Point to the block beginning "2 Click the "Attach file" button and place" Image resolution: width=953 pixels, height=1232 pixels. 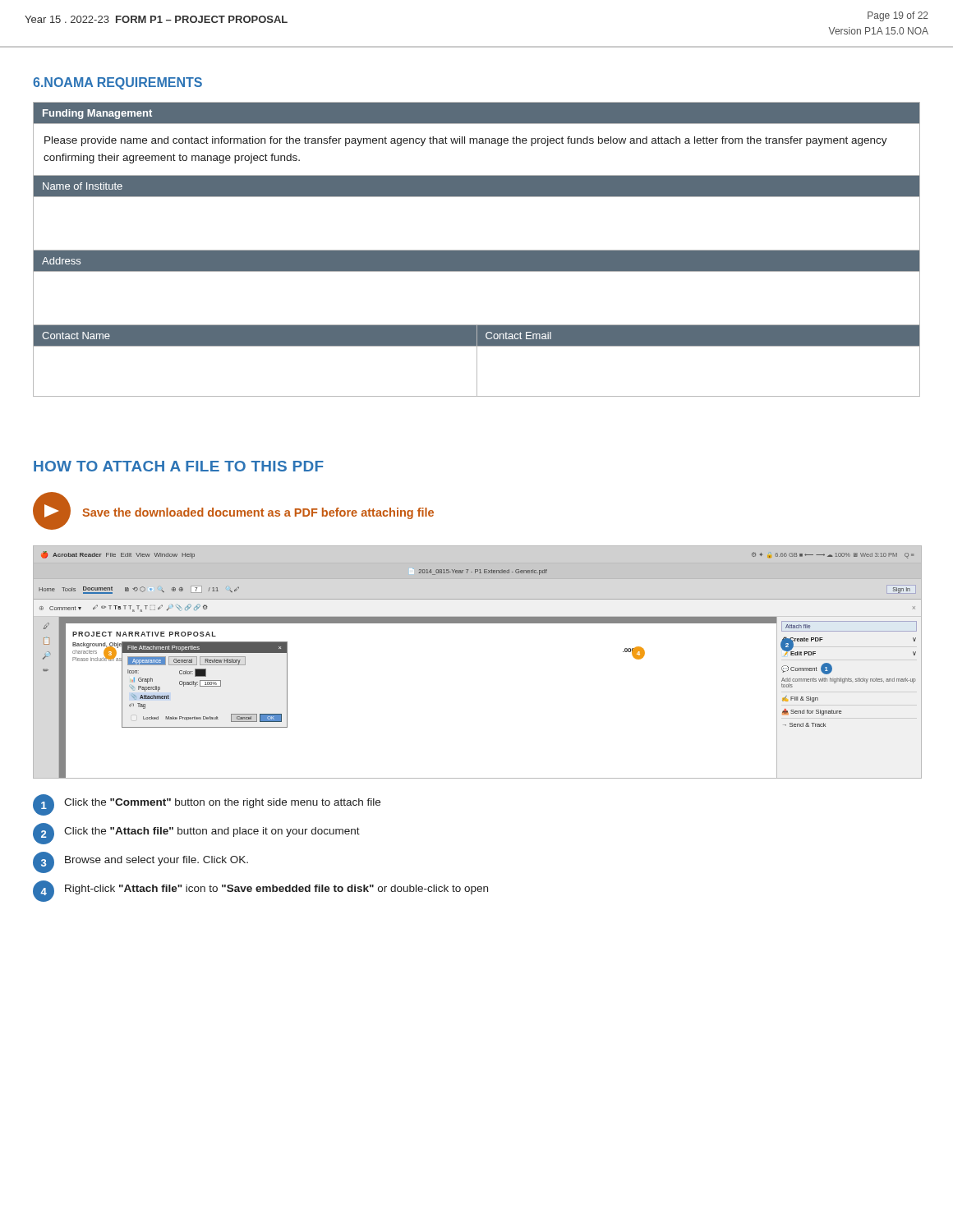pyautogui.click(x=196, y=833)
